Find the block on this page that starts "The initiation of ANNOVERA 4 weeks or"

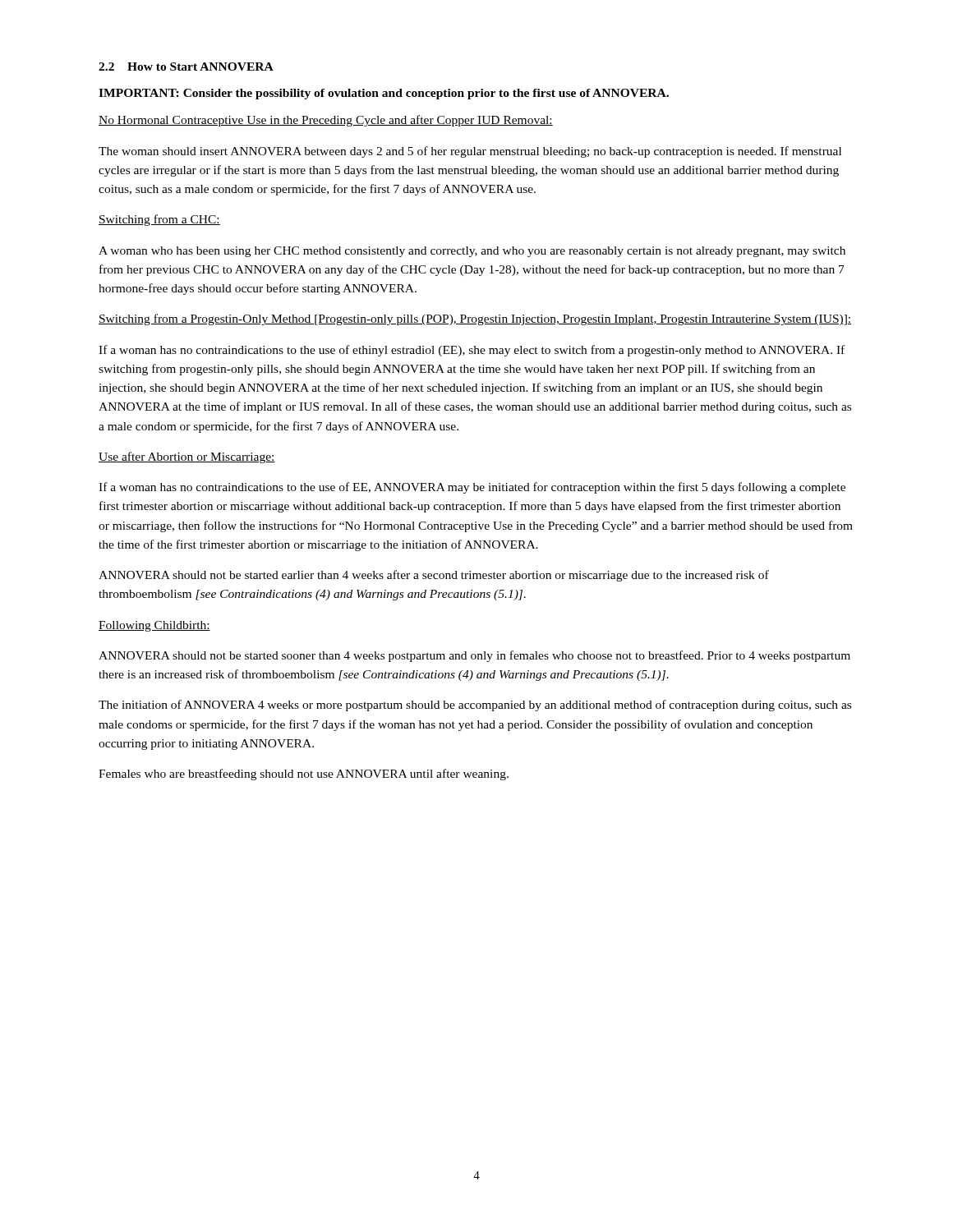click(475, 724)
